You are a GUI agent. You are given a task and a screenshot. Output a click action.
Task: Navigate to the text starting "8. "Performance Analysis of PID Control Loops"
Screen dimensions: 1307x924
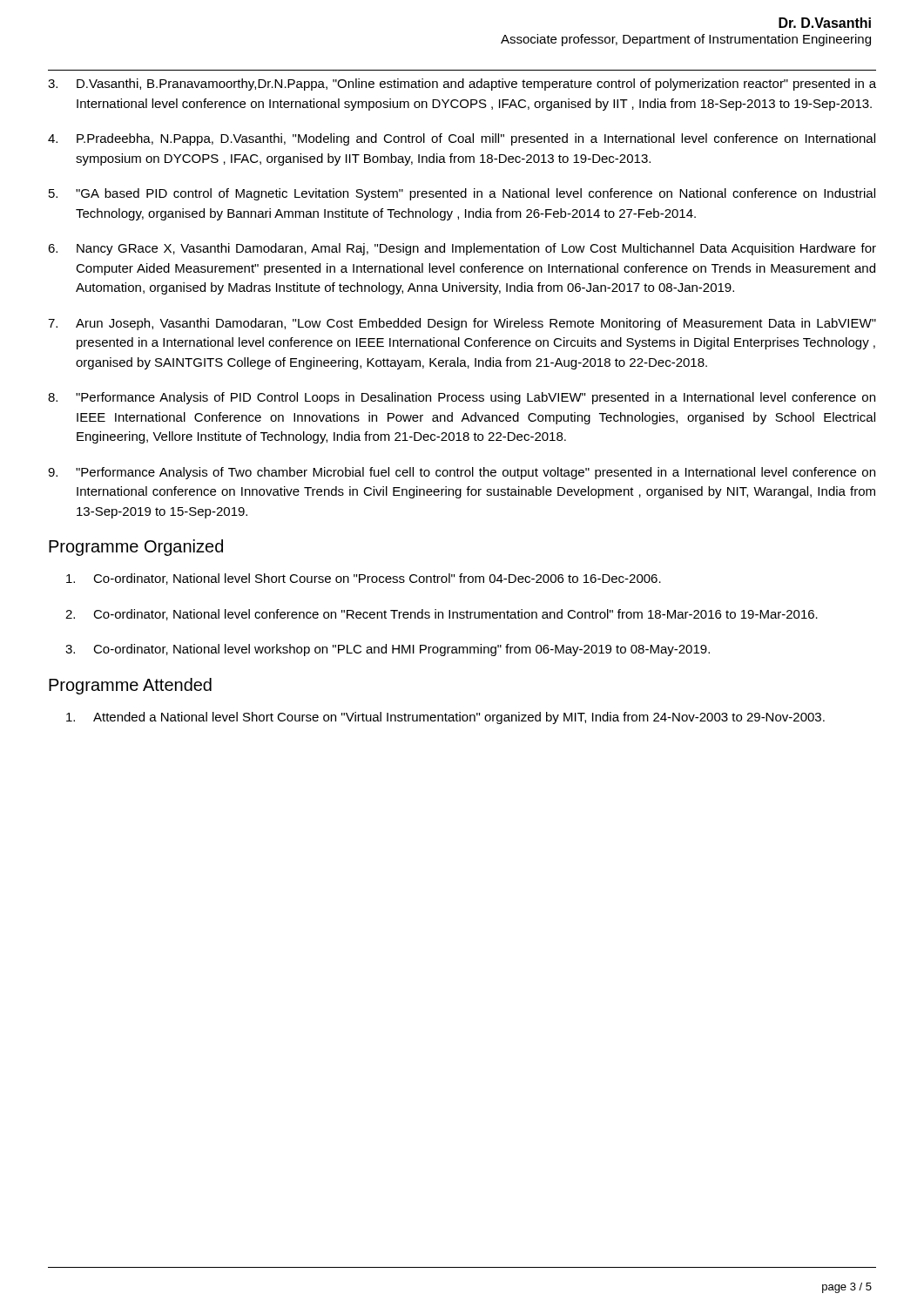coord(462,417)
